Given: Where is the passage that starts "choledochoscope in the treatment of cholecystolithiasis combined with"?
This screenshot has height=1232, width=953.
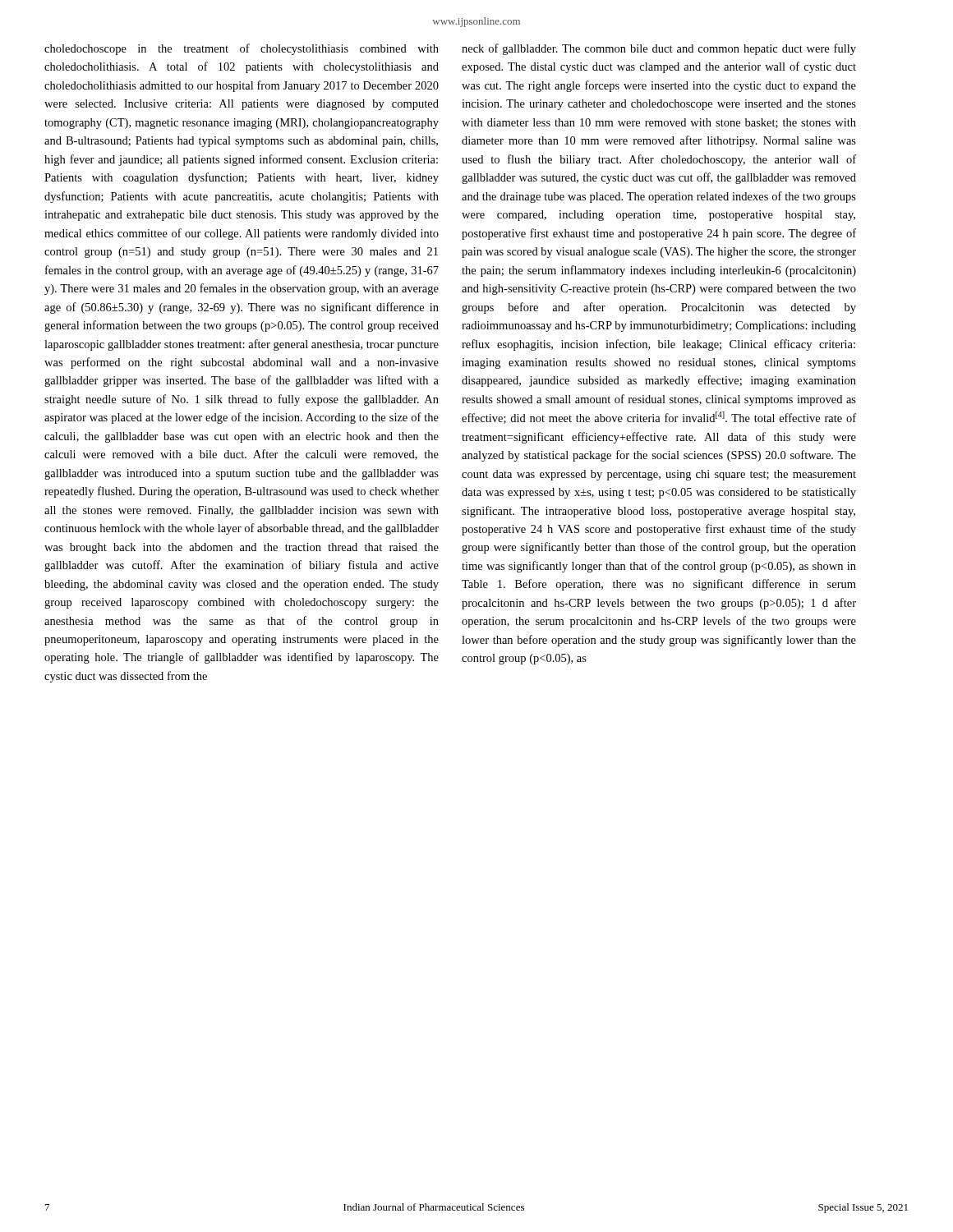Looking at the screenshot, I should (242, 362).
